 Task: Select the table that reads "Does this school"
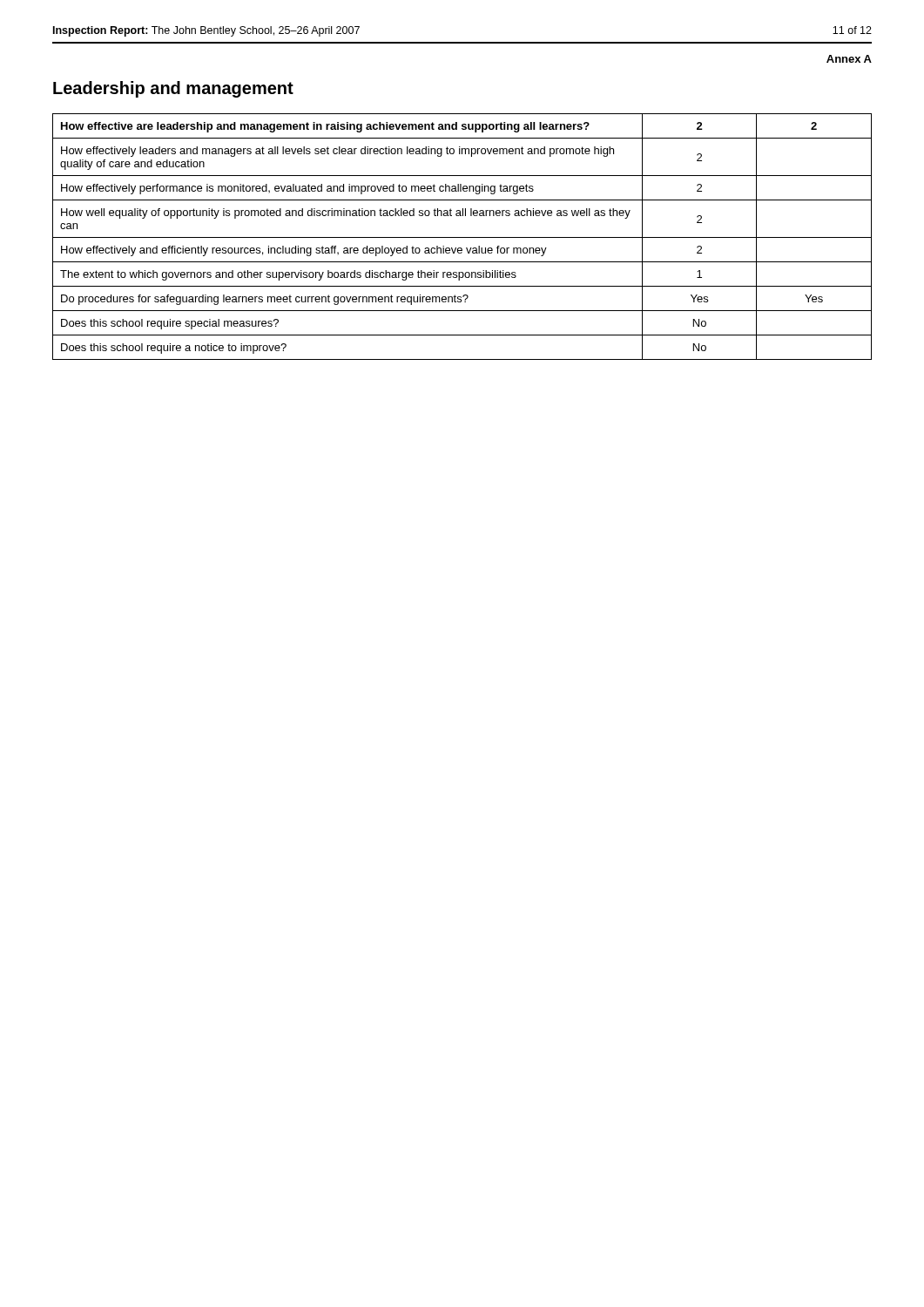point(462,237)
